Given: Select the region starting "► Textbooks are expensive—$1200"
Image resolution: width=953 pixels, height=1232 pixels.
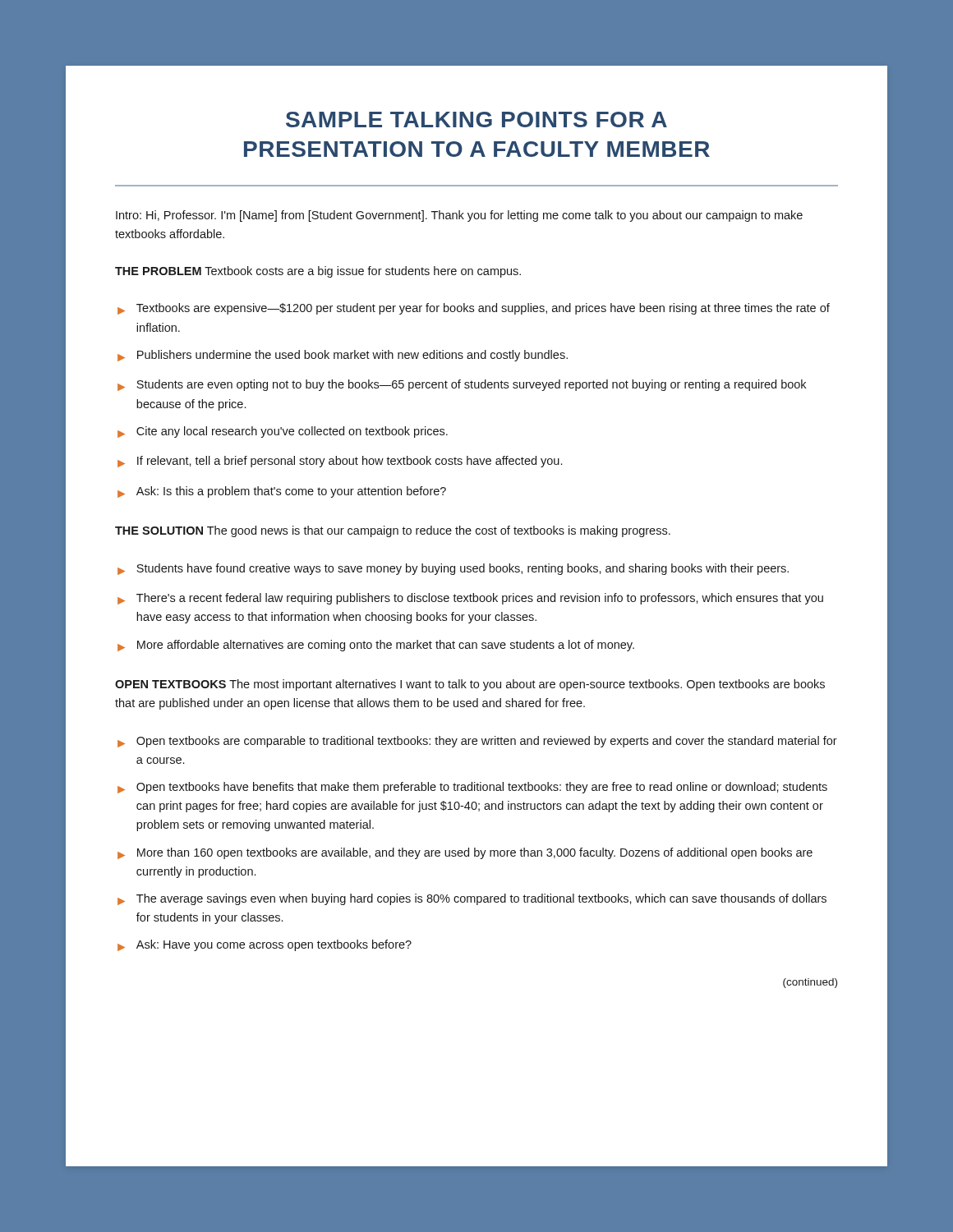Looking at the screenshot, I should pos(476,318).
